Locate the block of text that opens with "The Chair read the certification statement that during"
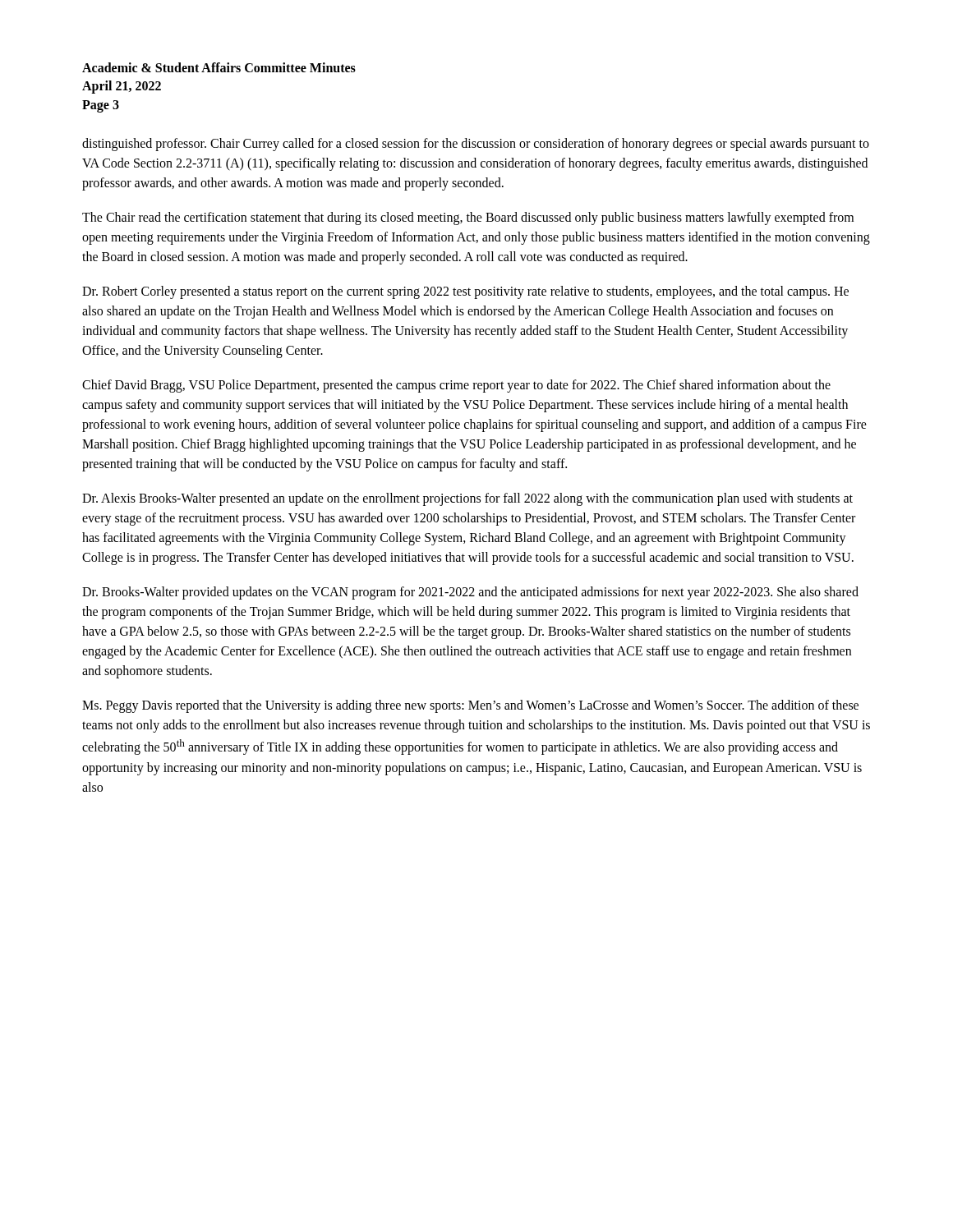953x1232 pixels. 476,238
